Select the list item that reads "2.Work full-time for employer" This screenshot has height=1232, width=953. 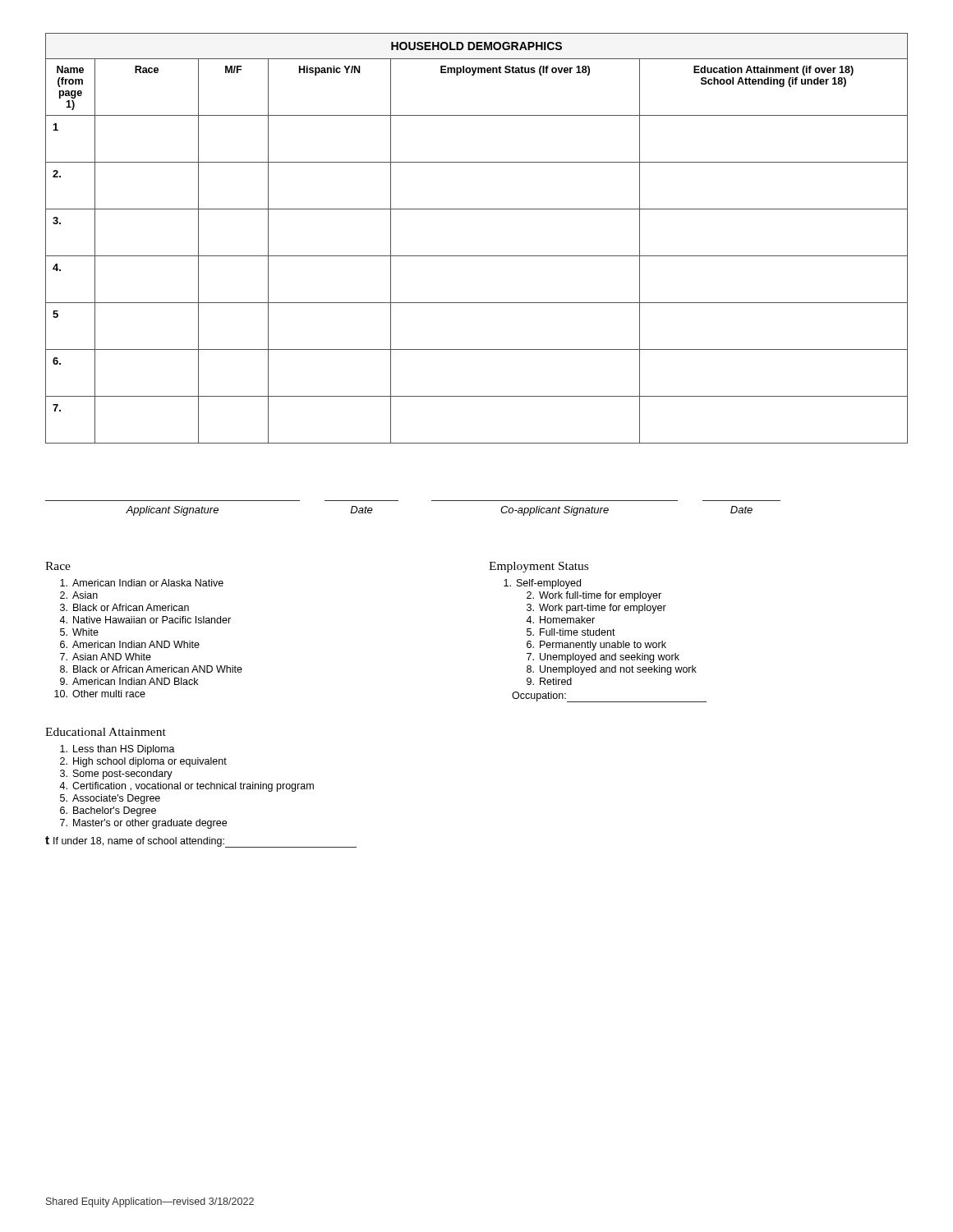594,596
